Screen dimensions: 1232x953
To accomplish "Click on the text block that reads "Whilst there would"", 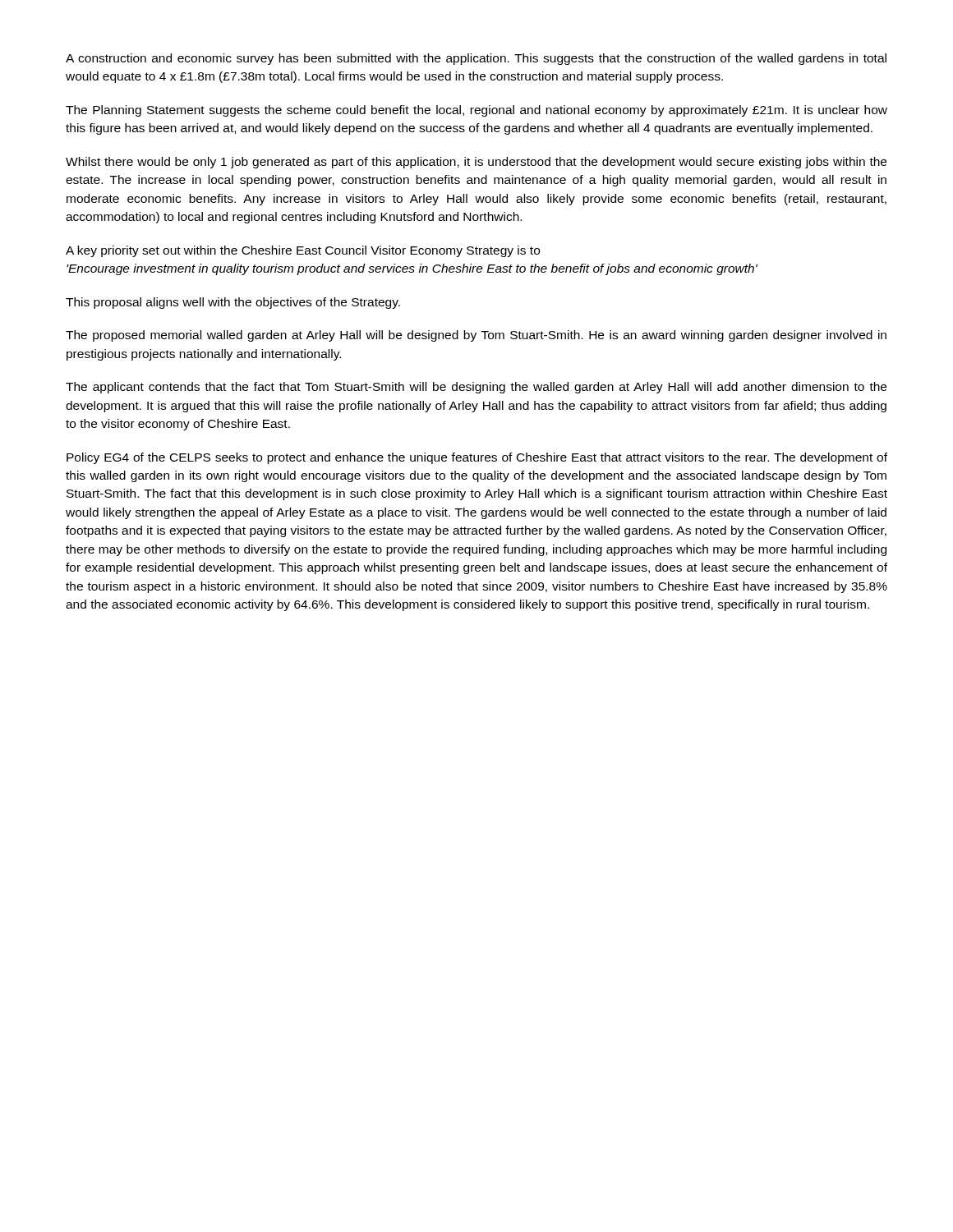I will (x=476, y=189).
